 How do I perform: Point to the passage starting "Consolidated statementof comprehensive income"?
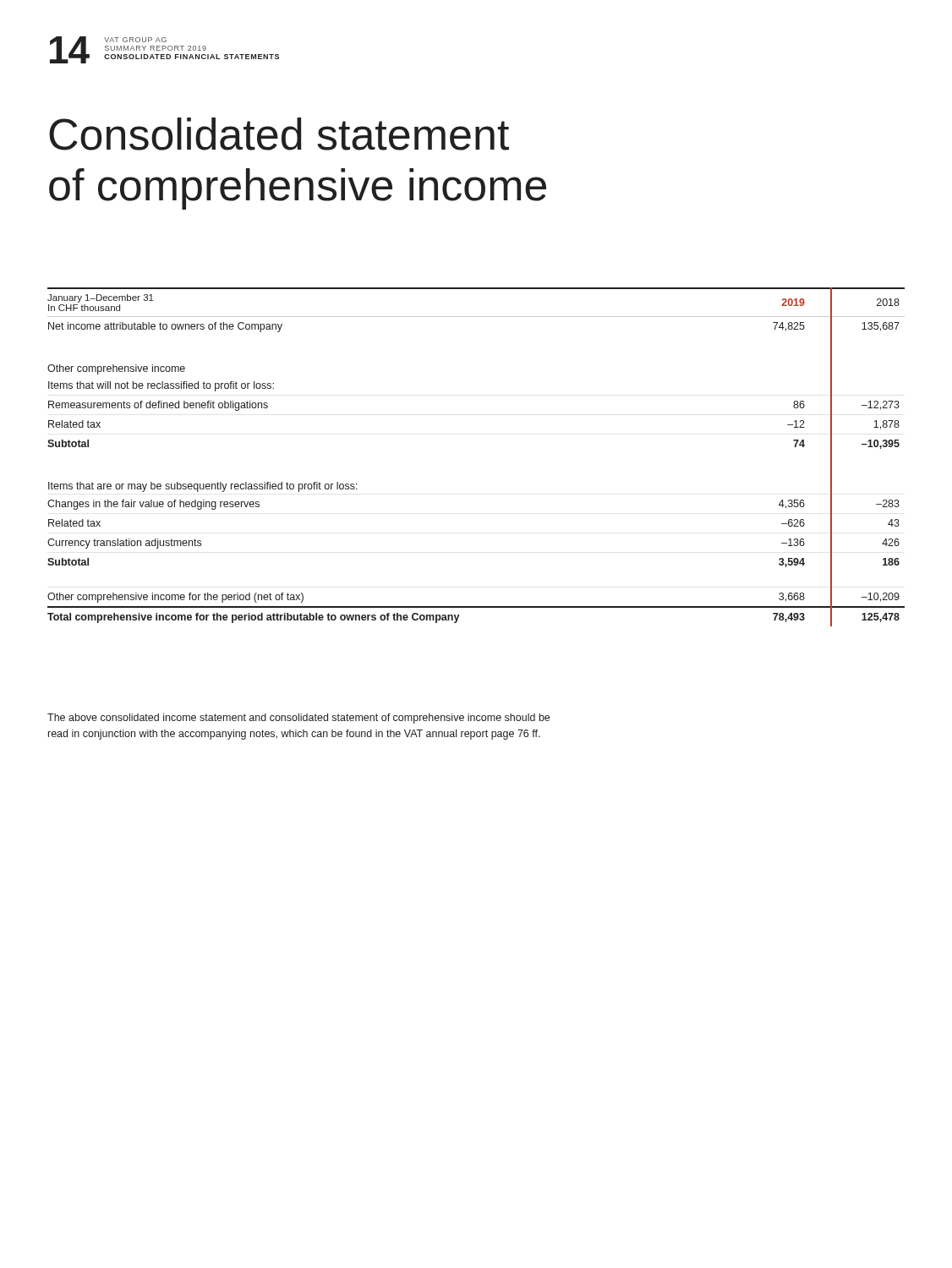[x=476, y=160]
